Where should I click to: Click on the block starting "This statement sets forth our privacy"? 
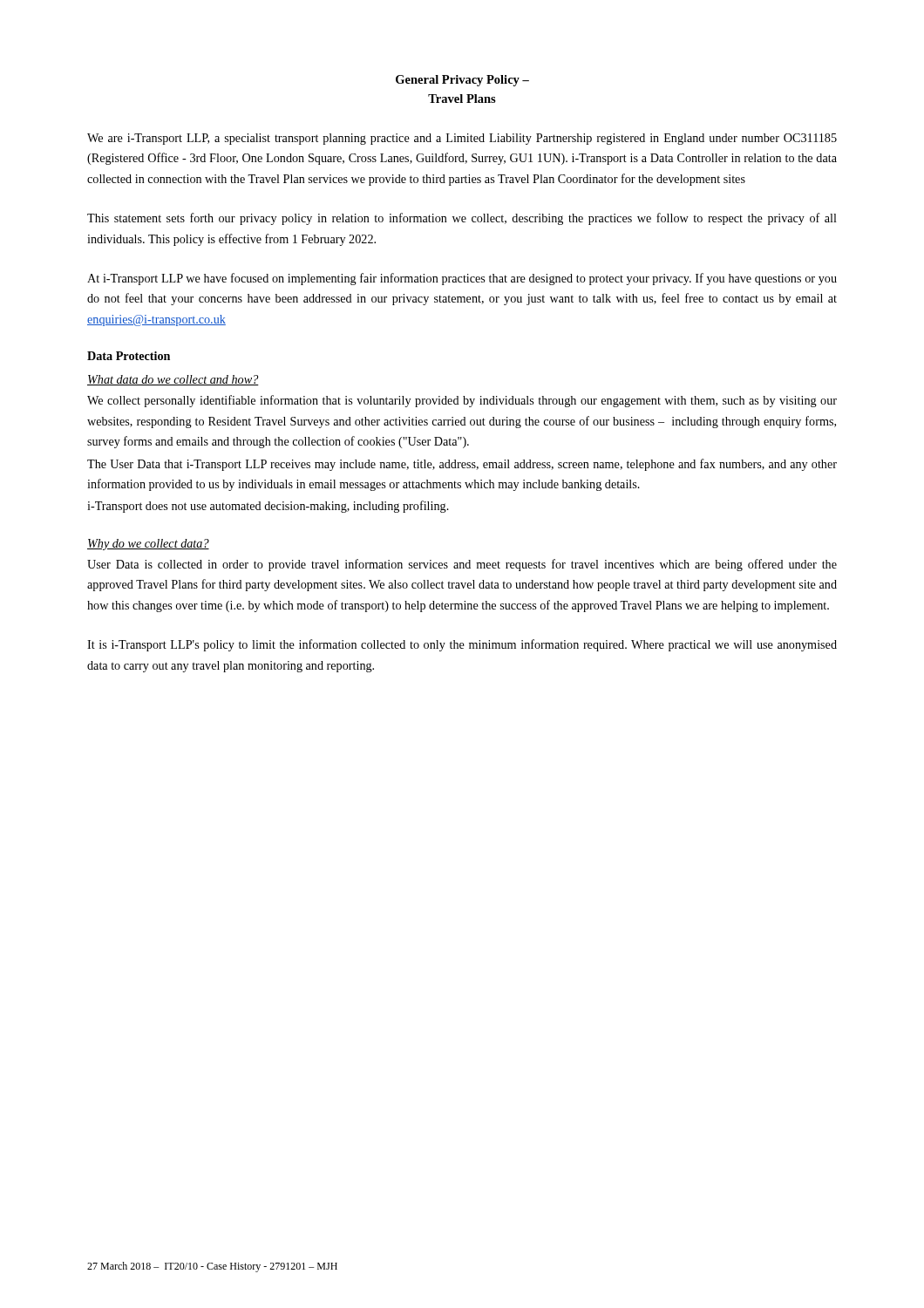(462, 228)
